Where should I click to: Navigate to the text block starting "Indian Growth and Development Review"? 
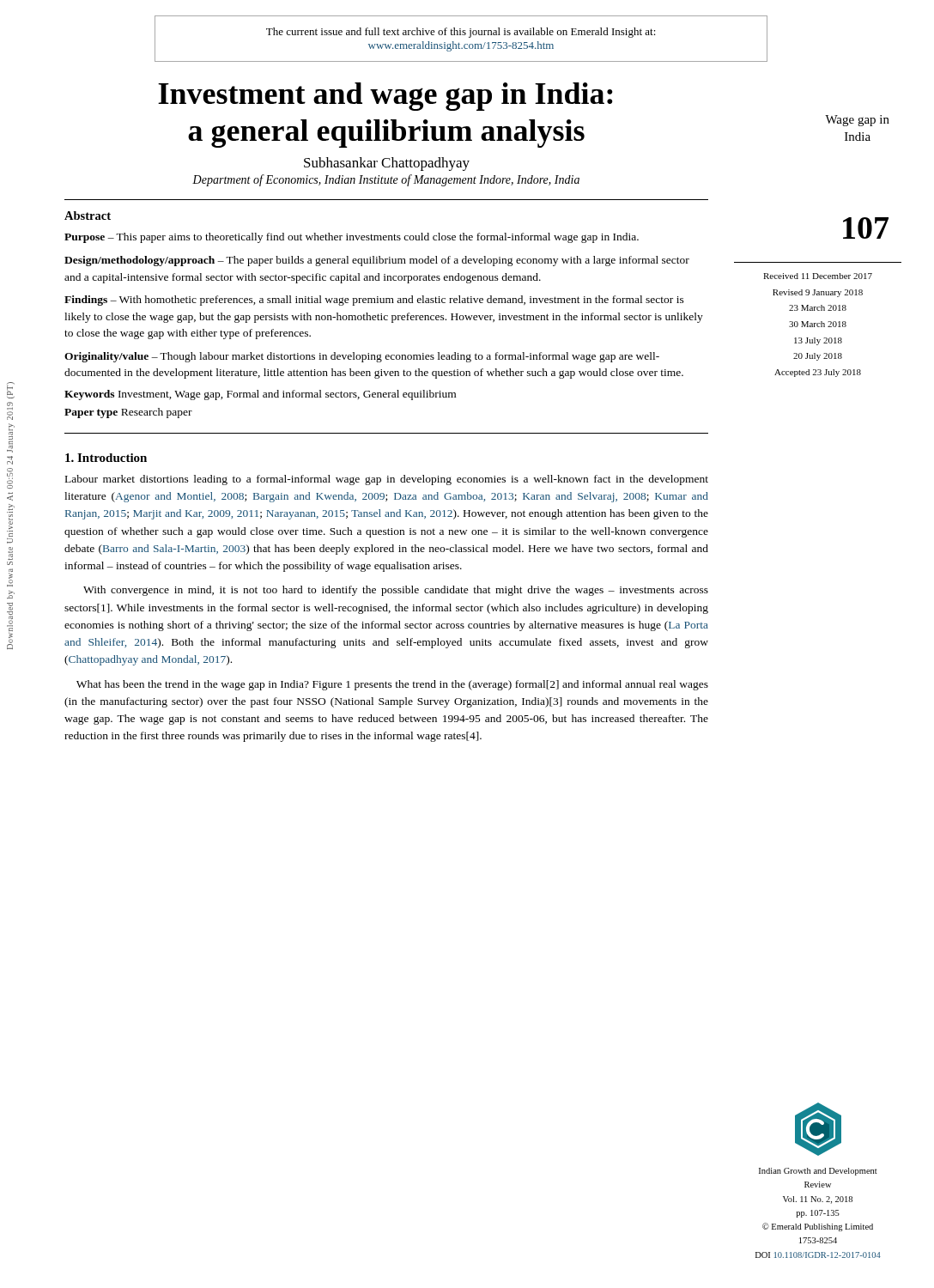coord(818,1213)
